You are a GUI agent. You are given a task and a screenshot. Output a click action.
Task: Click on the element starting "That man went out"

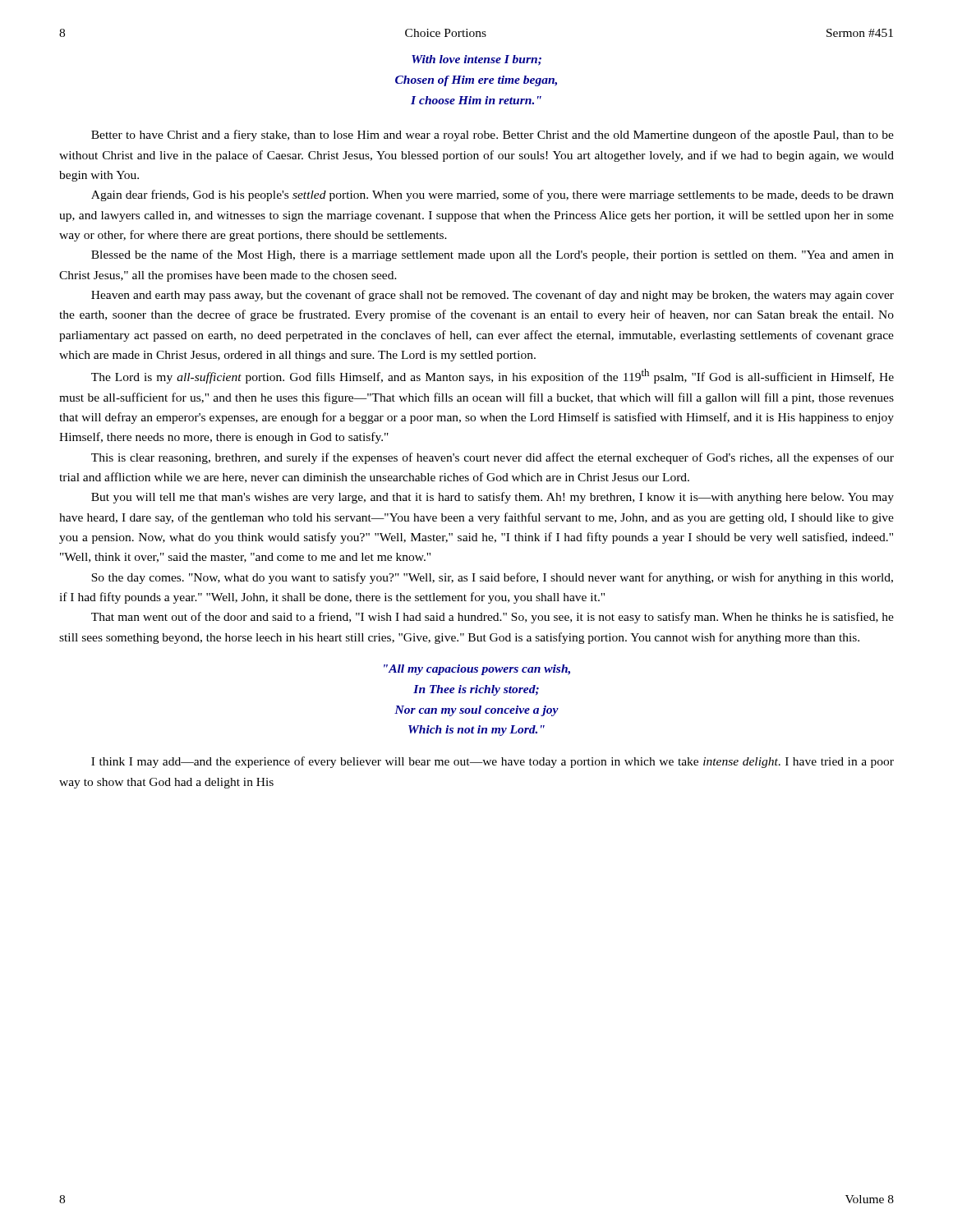click(476, 627)
